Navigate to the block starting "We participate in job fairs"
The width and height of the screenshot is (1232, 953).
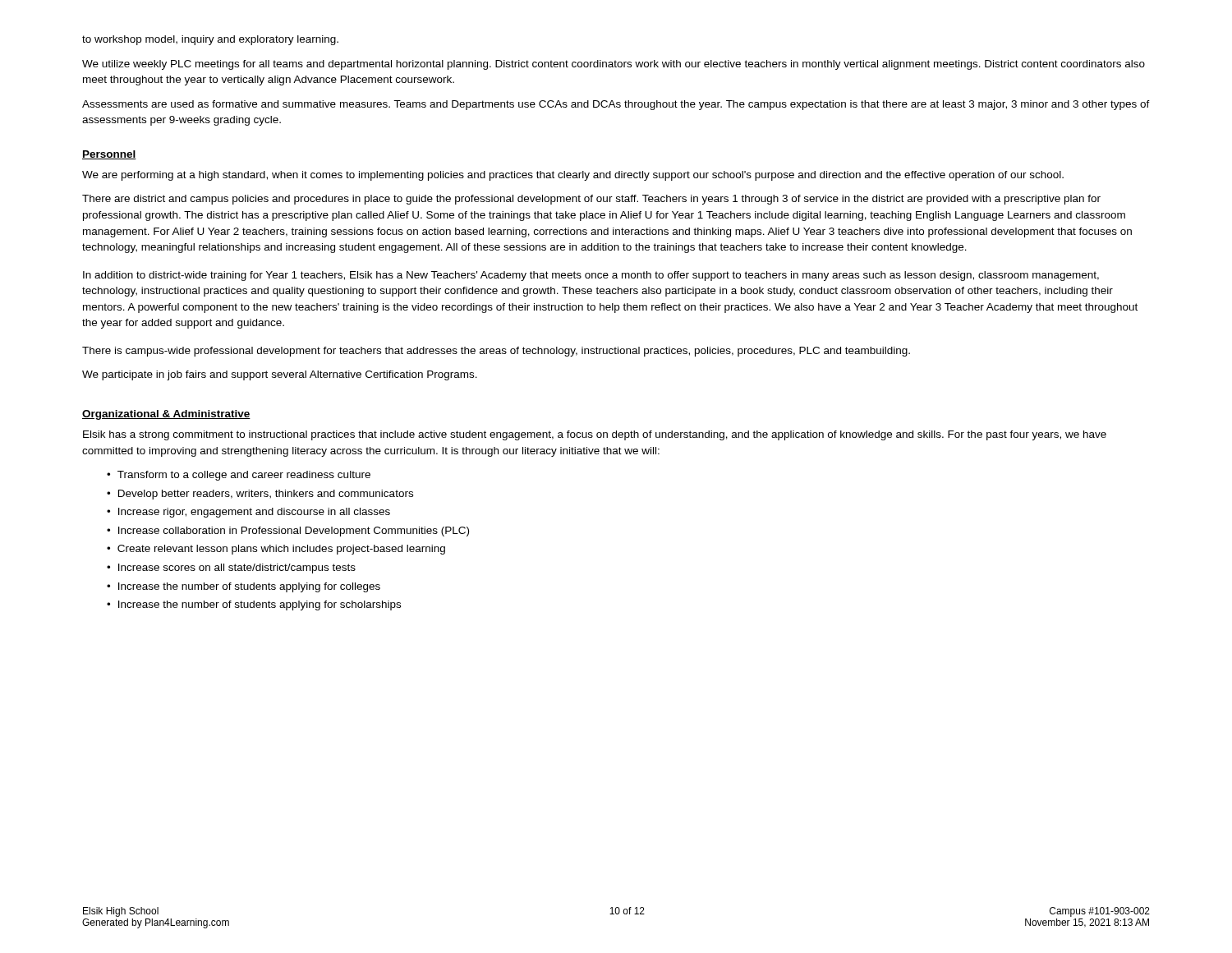click(x=280, y=375)
